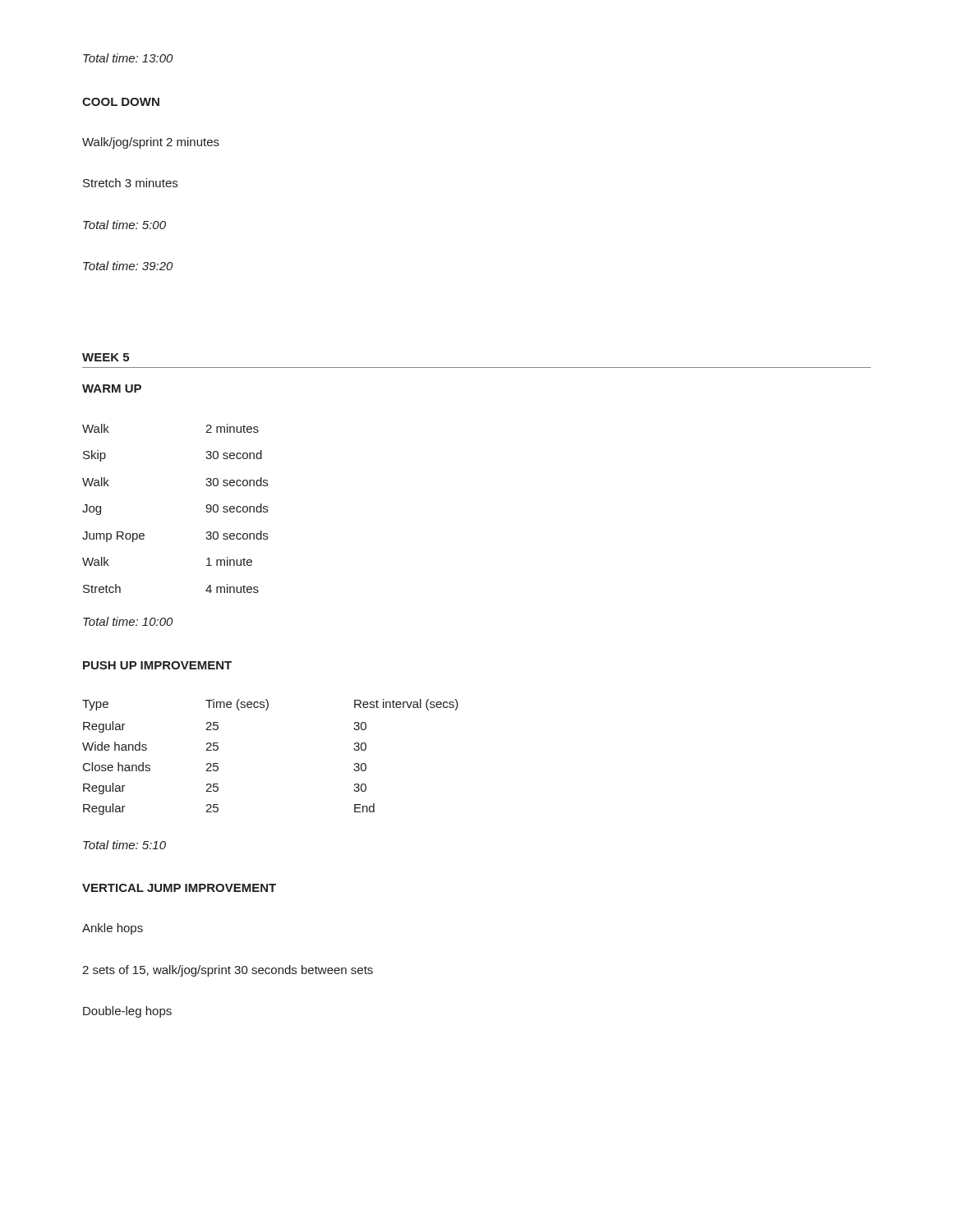Image resolution: width=953 pixels, height=1232 pixels.
Task: Click the table
Action: tap(452, 755)
